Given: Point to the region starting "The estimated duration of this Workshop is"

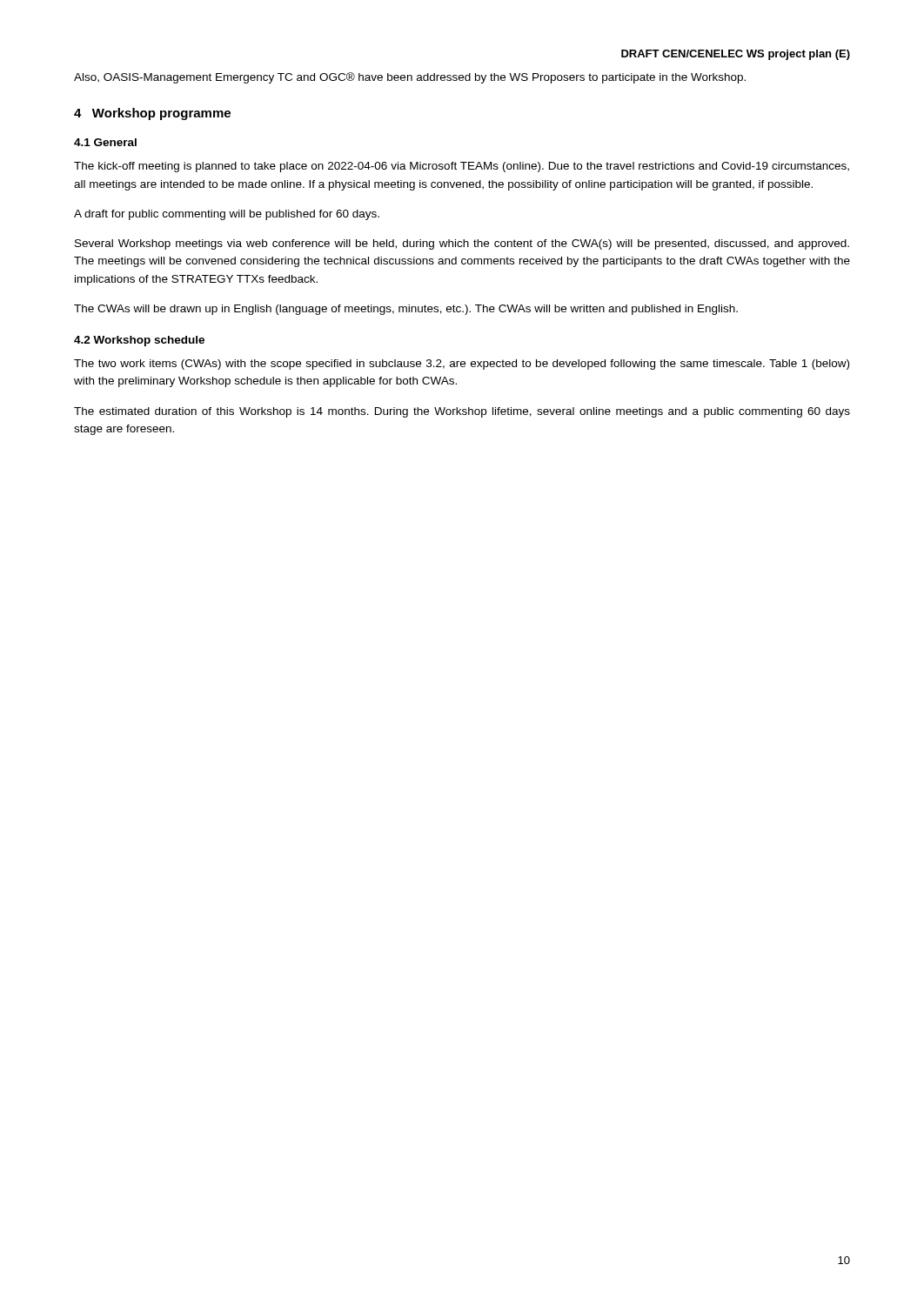Looking at the screenshot, I should coord(462,419).
